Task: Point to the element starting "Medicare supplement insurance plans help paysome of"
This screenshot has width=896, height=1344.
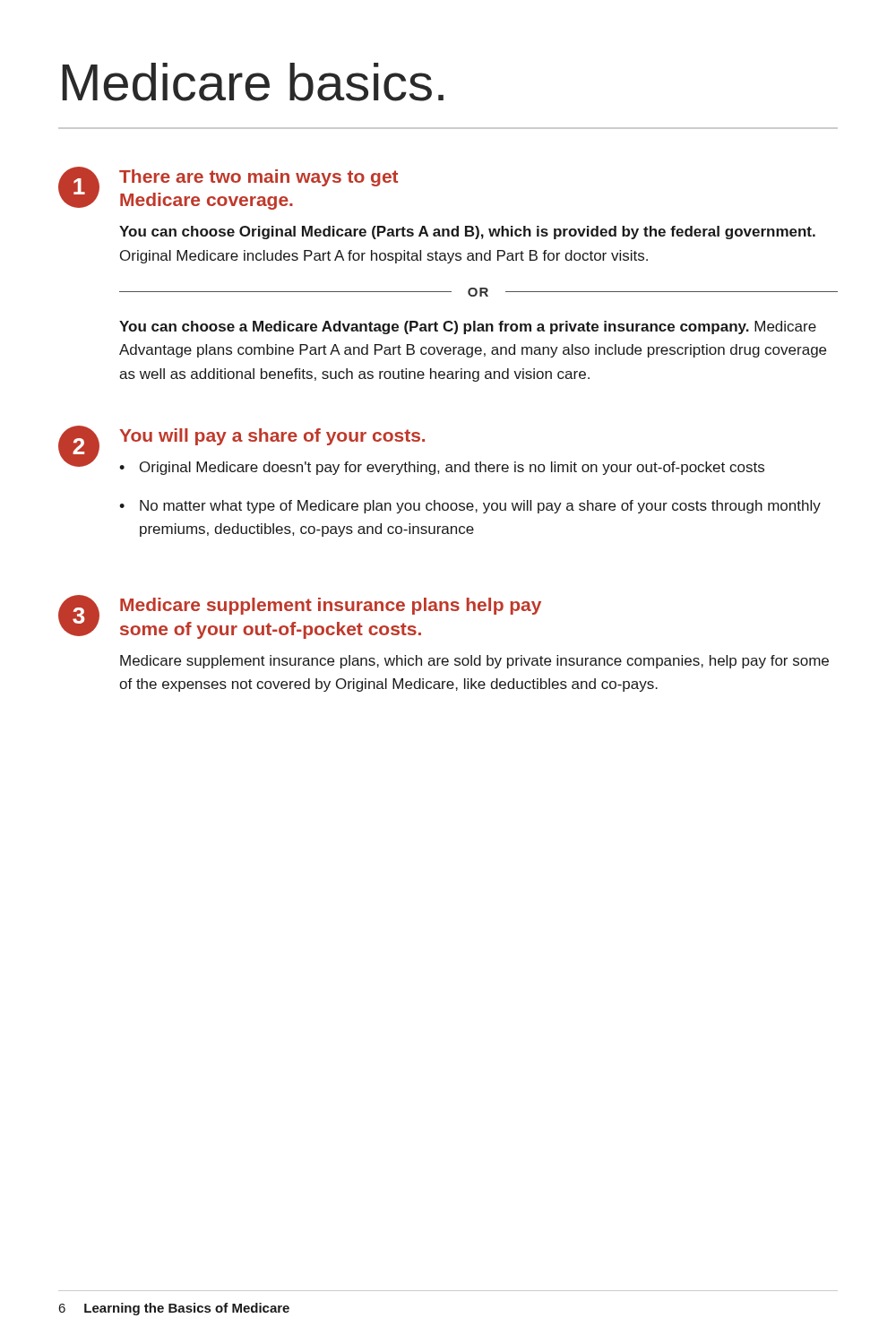Action: [x=478, y=617]
